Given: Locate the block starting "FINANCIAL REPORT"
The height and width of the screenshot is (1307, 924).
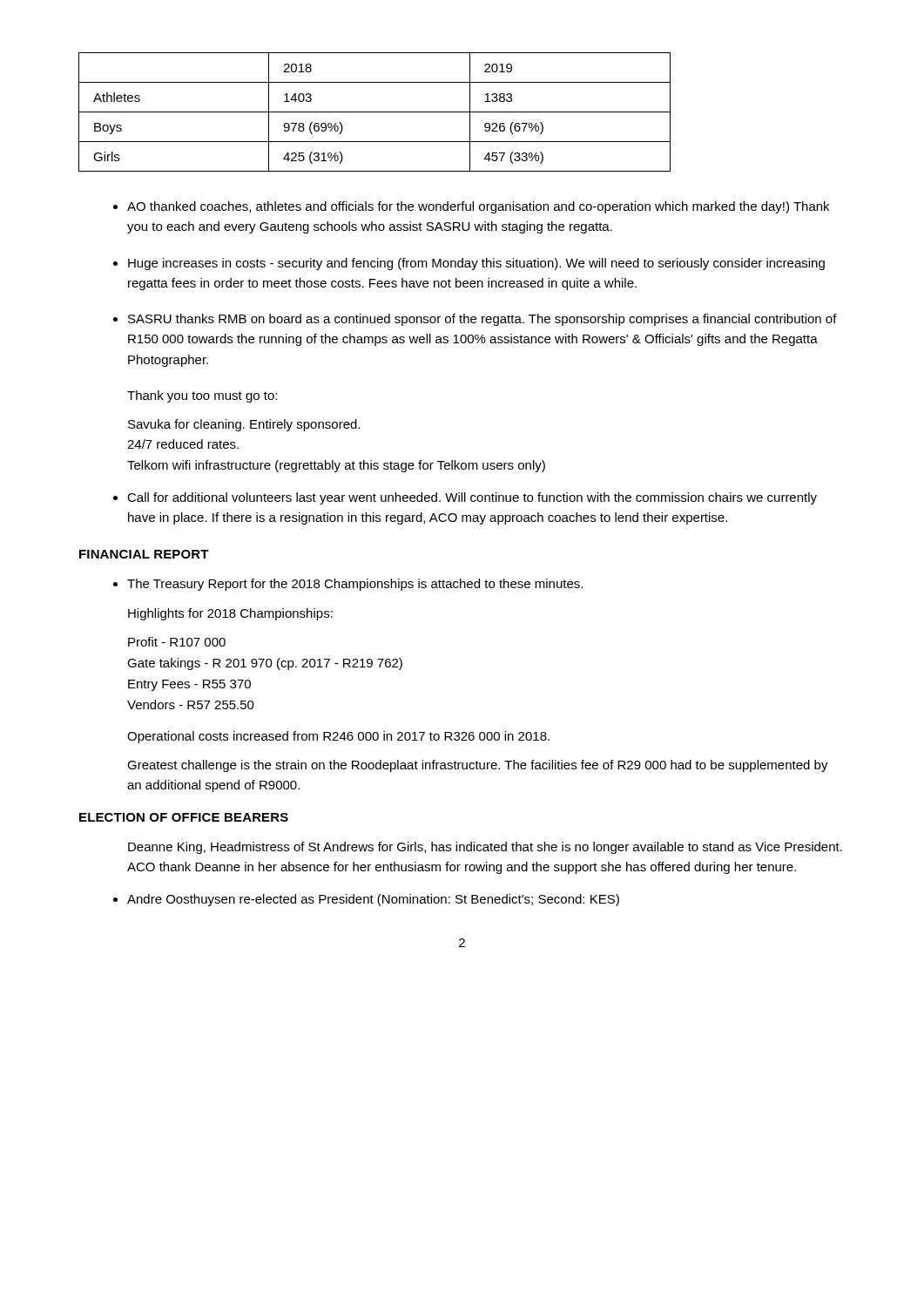Looking at the screenshot, I should tap(143, 554).
